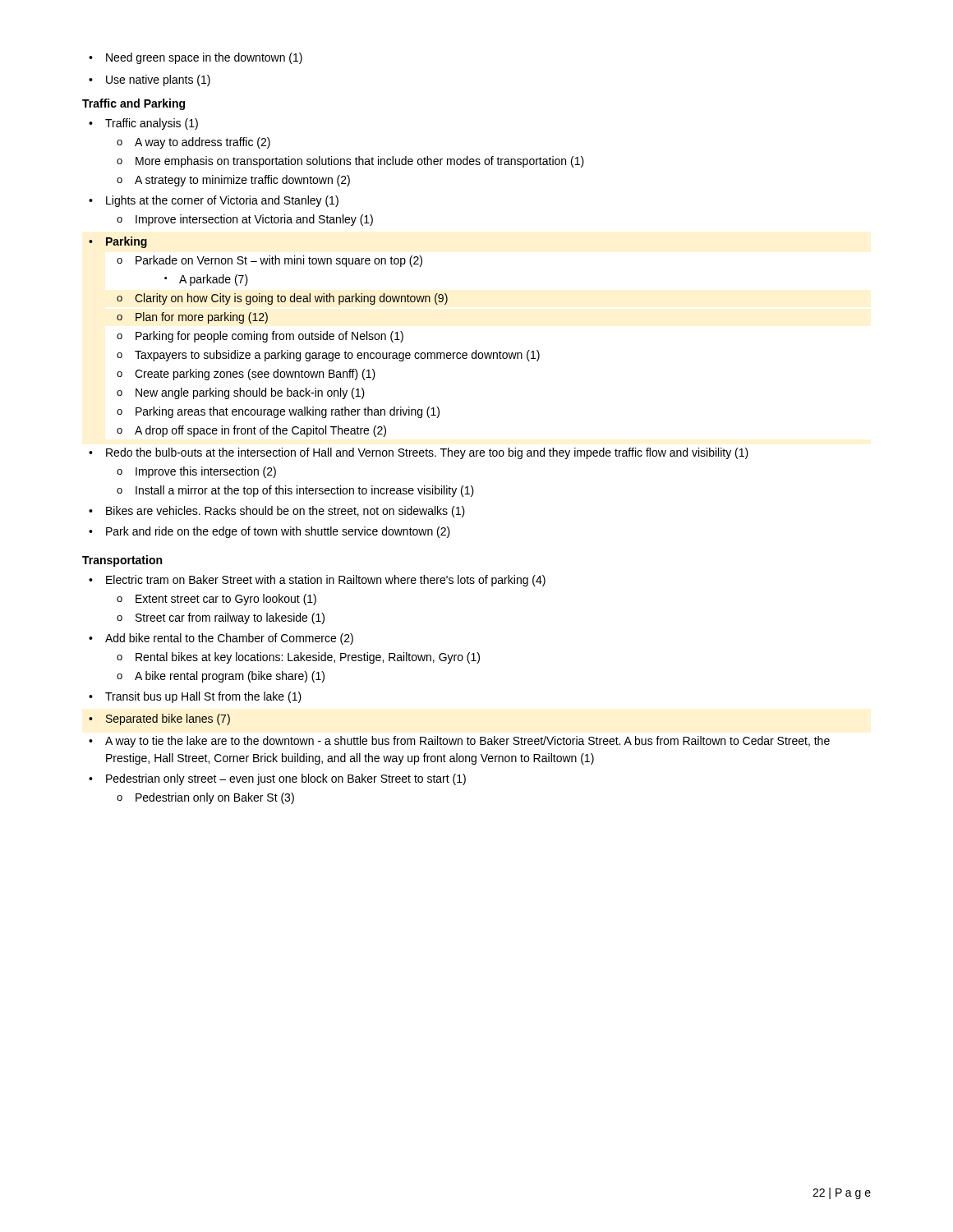Screen dimensions: 1232x953
Task: Click the passage that begins "Electric tram on"
Action: pos(317,581)
